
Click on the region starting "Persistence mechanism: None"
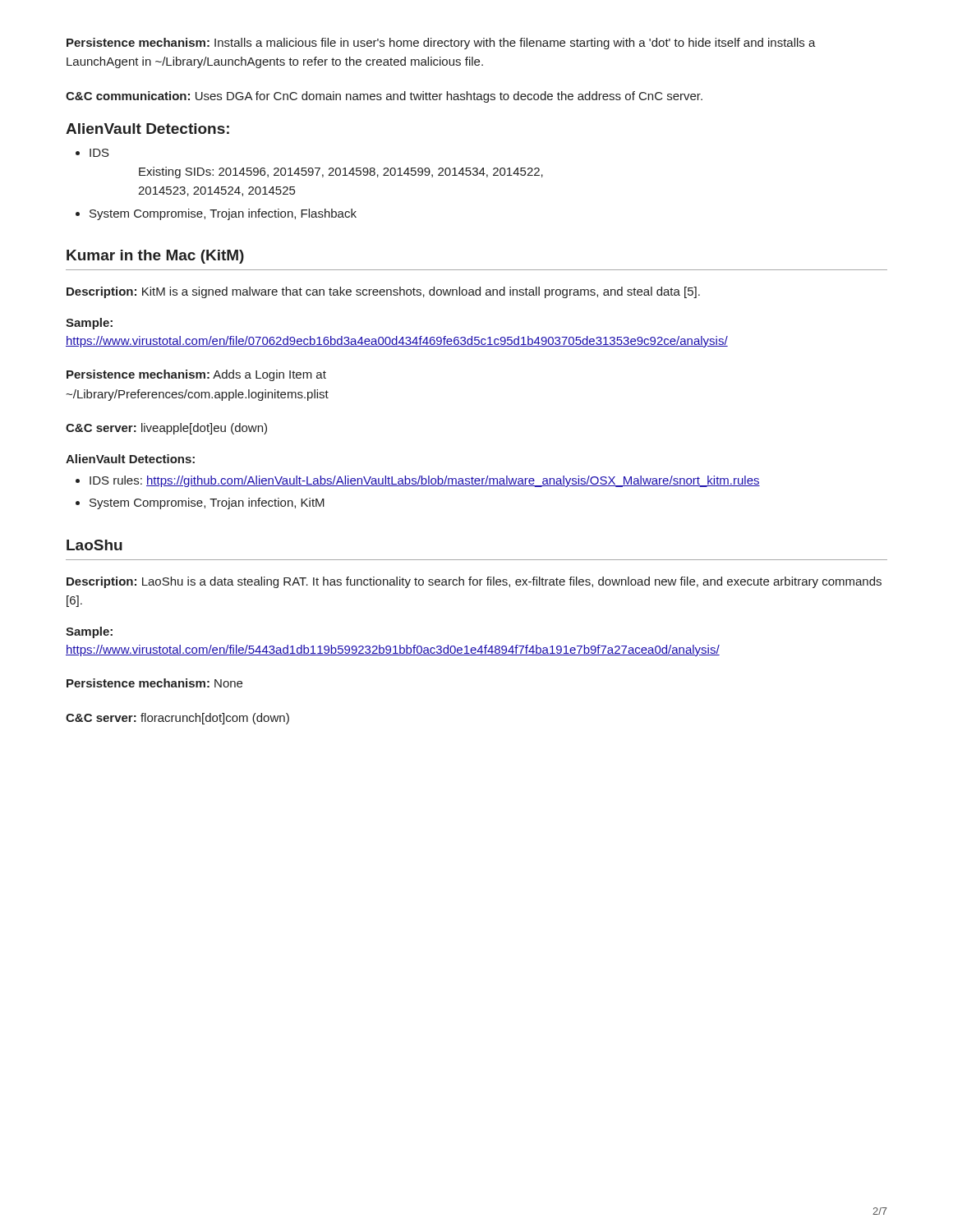coord(154,683)
